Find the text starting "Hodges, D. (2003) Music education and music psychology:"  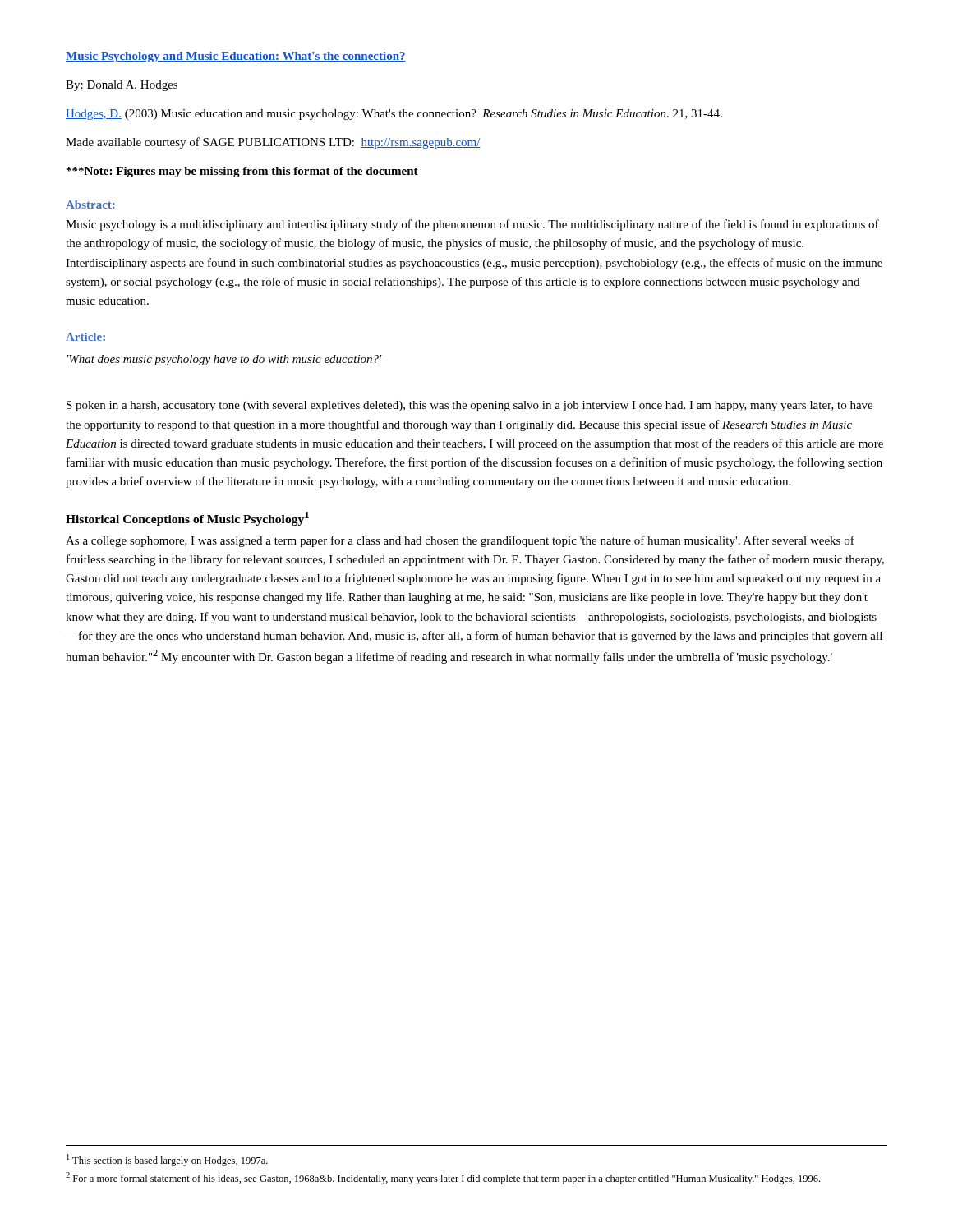coord(394,113)
